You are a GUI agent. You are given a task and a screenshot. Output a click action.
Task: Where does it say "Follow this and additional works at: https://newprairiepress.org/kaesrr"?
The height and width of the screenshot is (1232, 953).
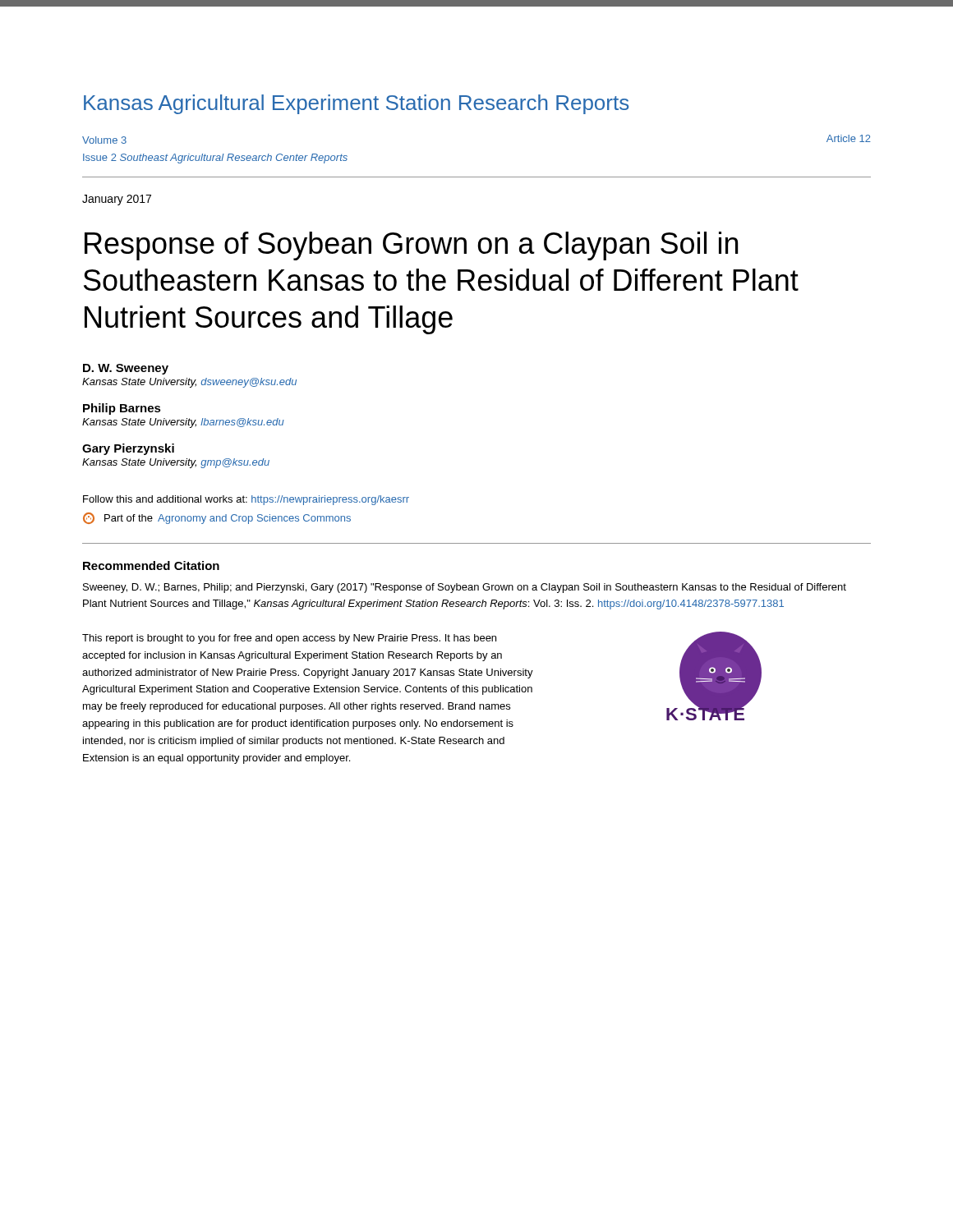coord(246,500)
